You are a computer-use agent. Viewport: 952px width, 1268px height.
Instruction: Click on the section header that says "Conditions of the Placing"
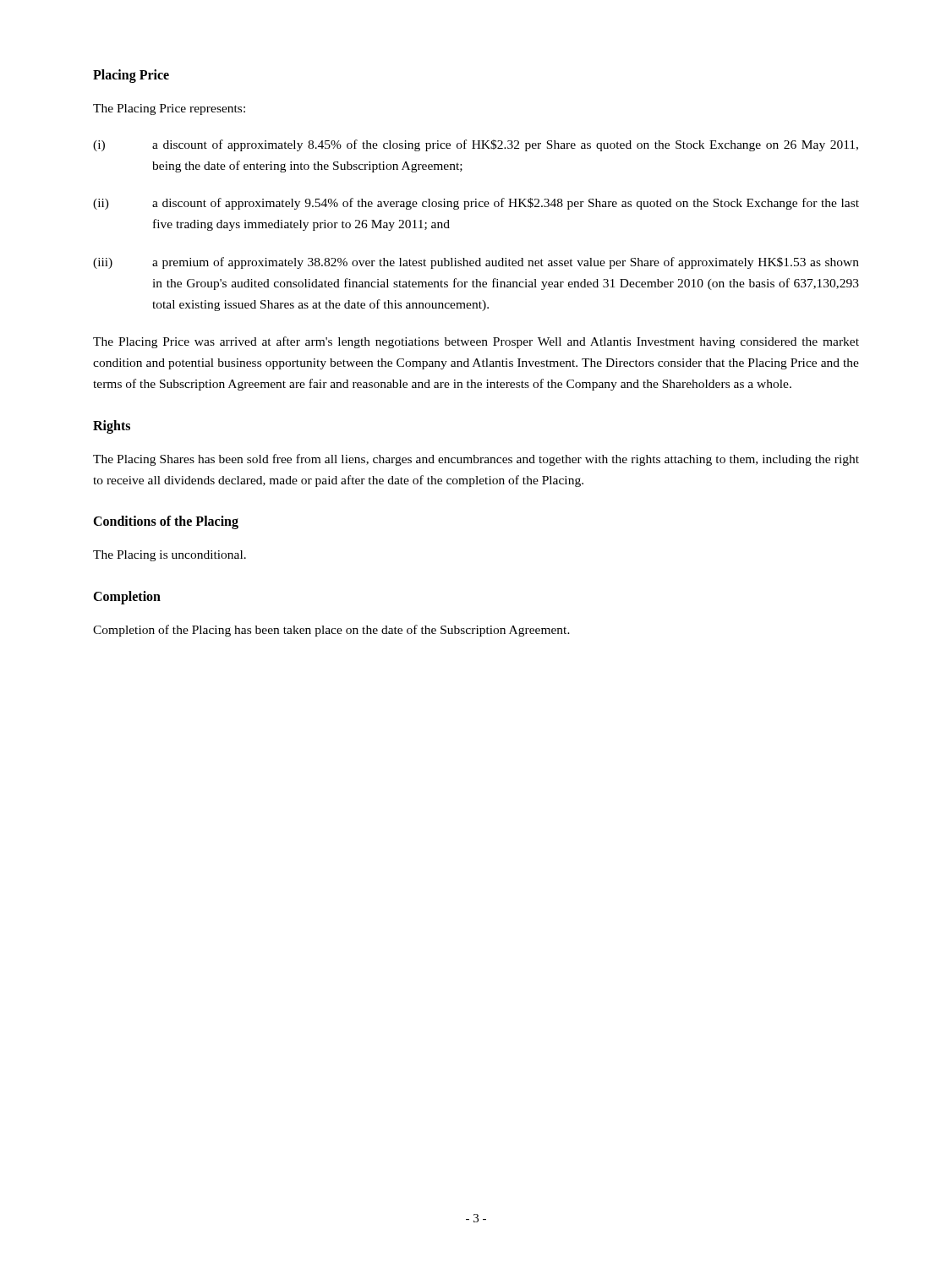point(166,521)
